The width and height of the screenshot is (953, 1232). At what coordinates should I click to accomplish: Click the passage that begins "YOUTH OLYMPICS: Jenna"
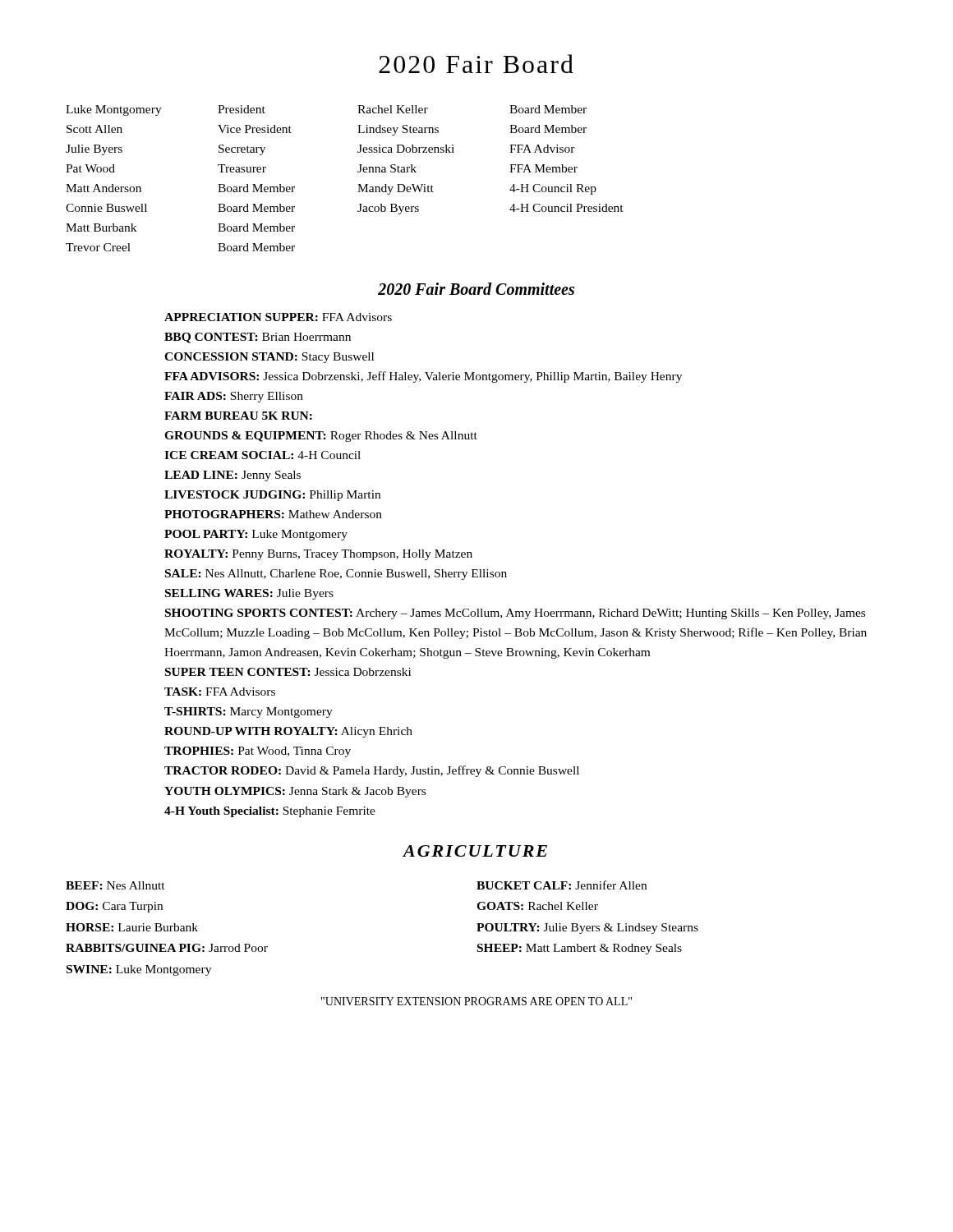pos(295,790)
